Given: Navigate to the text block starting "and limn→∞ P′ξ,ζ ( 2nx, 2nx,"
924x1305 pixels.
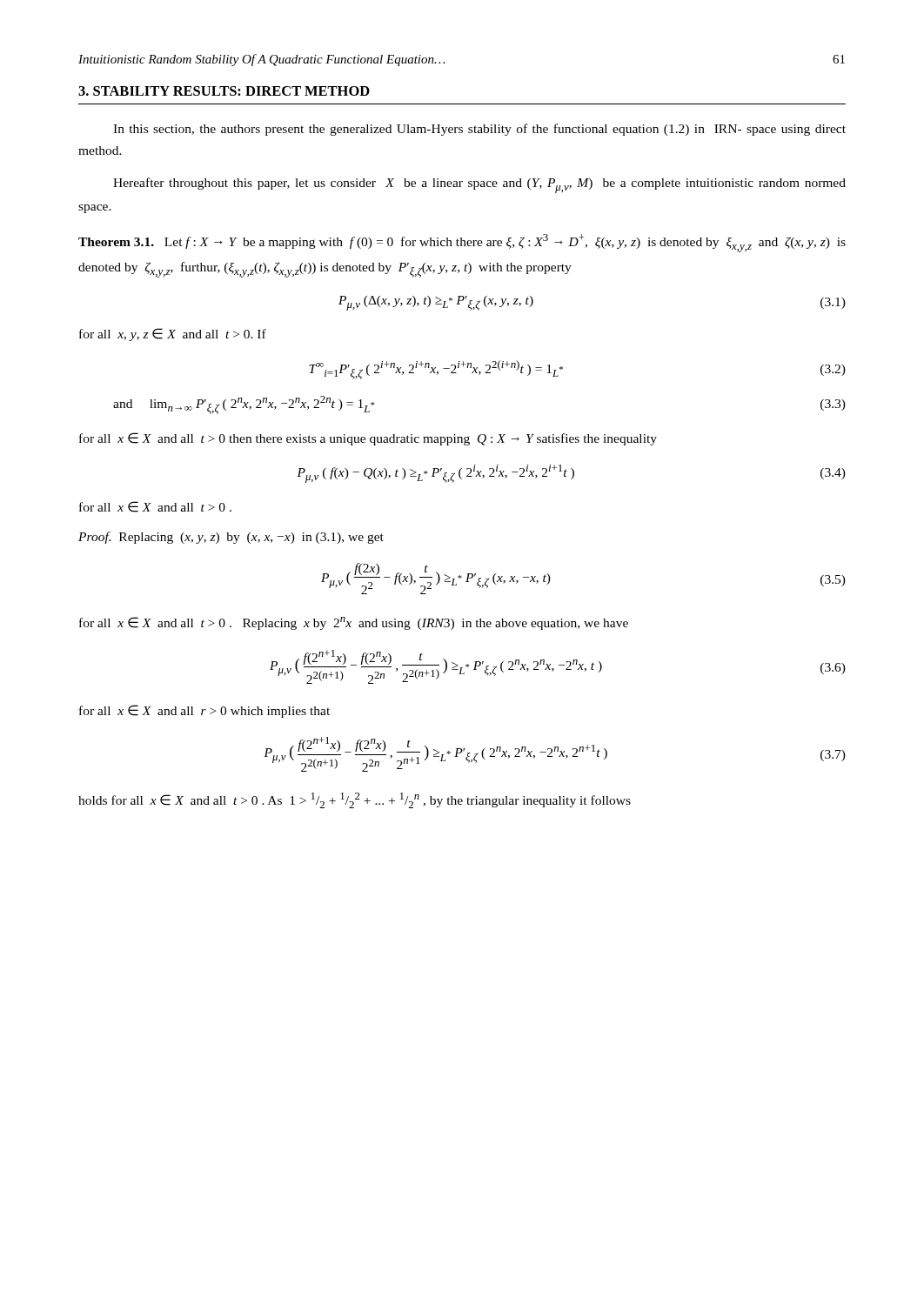Looking at the screenshot, I should pyautogui.click(x=245, y=405).
